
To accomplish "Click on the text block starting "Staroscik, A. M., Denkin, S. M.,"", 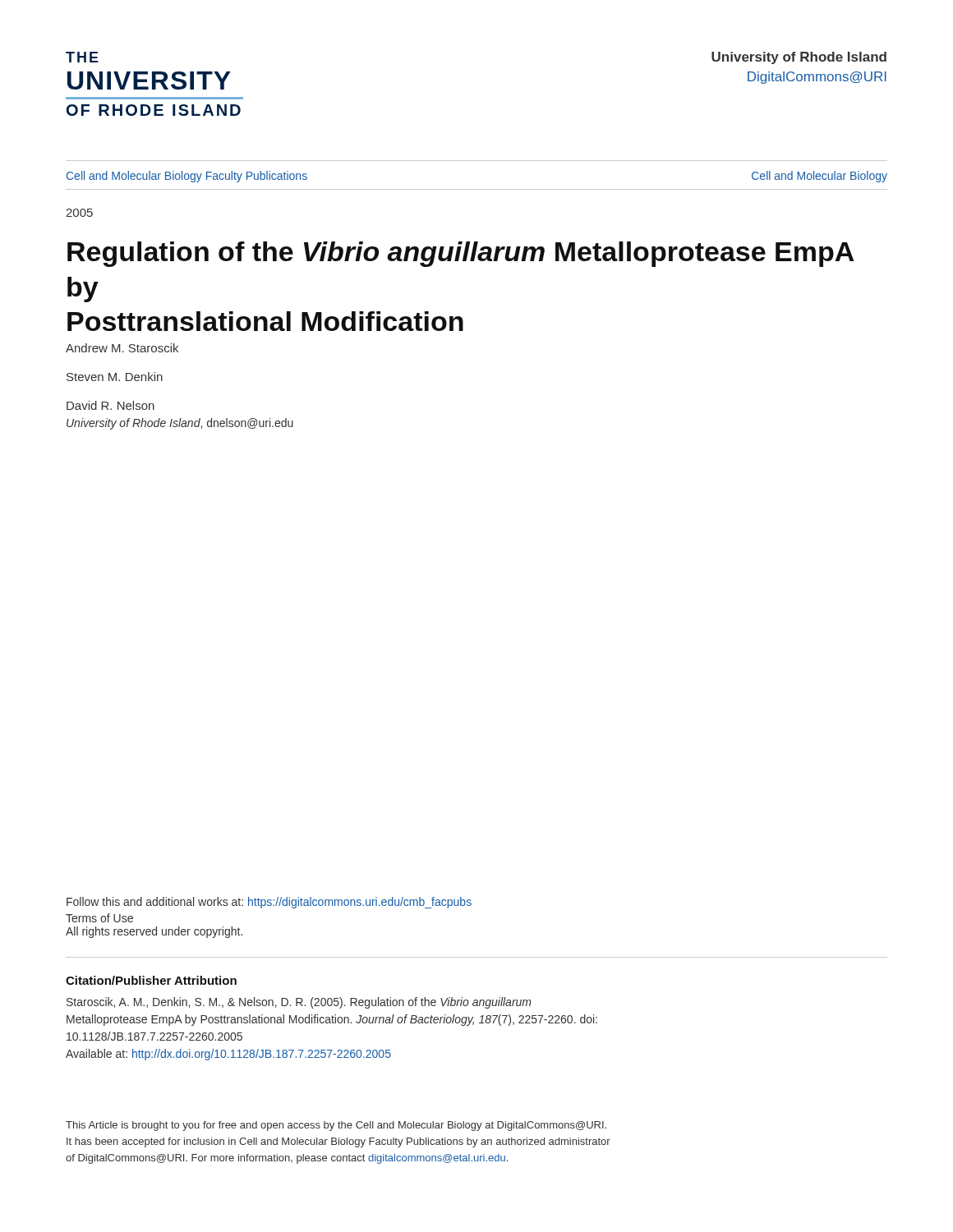I will pos(332,1028).
